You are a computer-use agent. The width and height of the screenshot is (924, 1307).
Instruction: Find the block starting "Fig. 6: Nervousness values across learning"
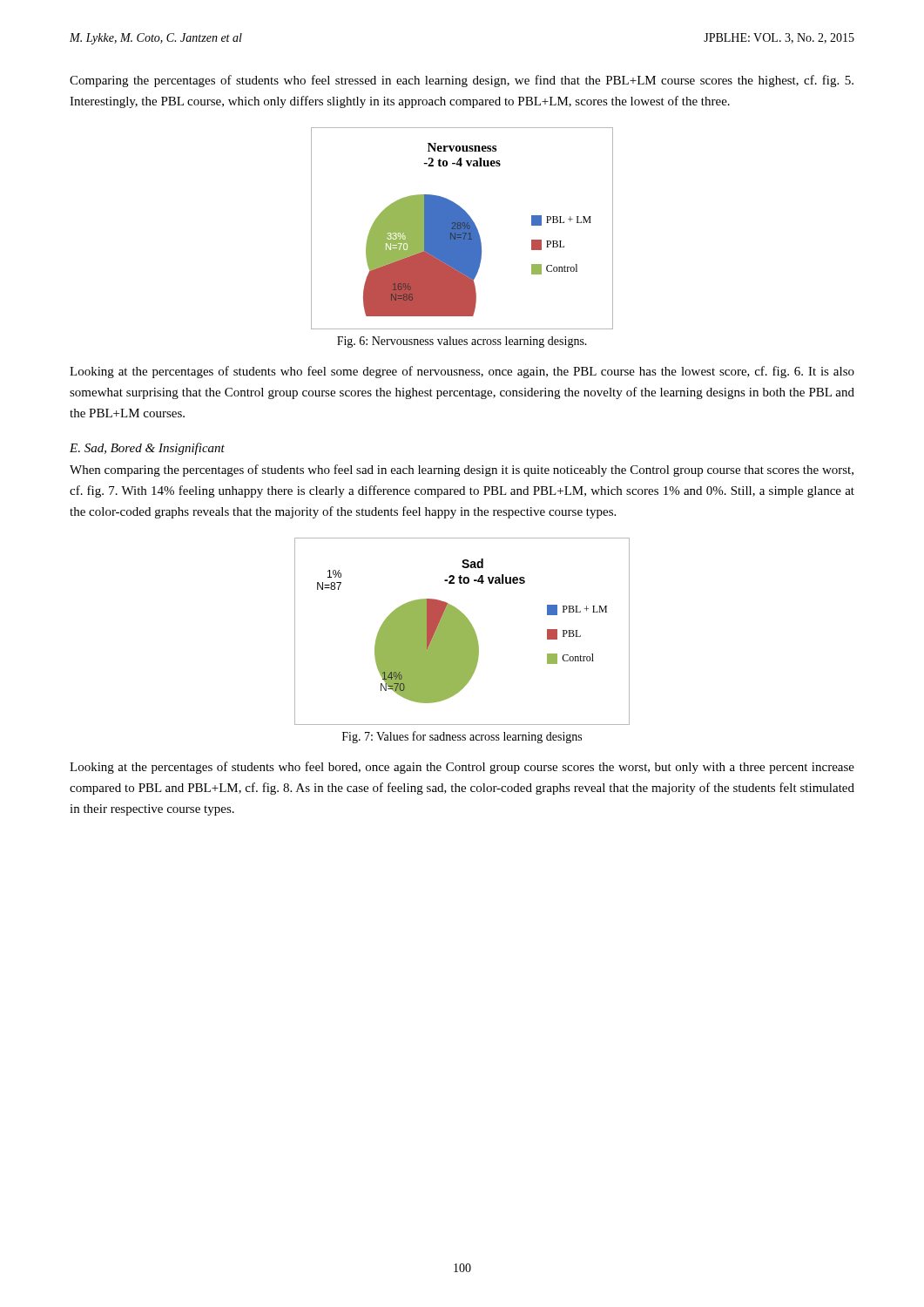click(x=462, y=341)
